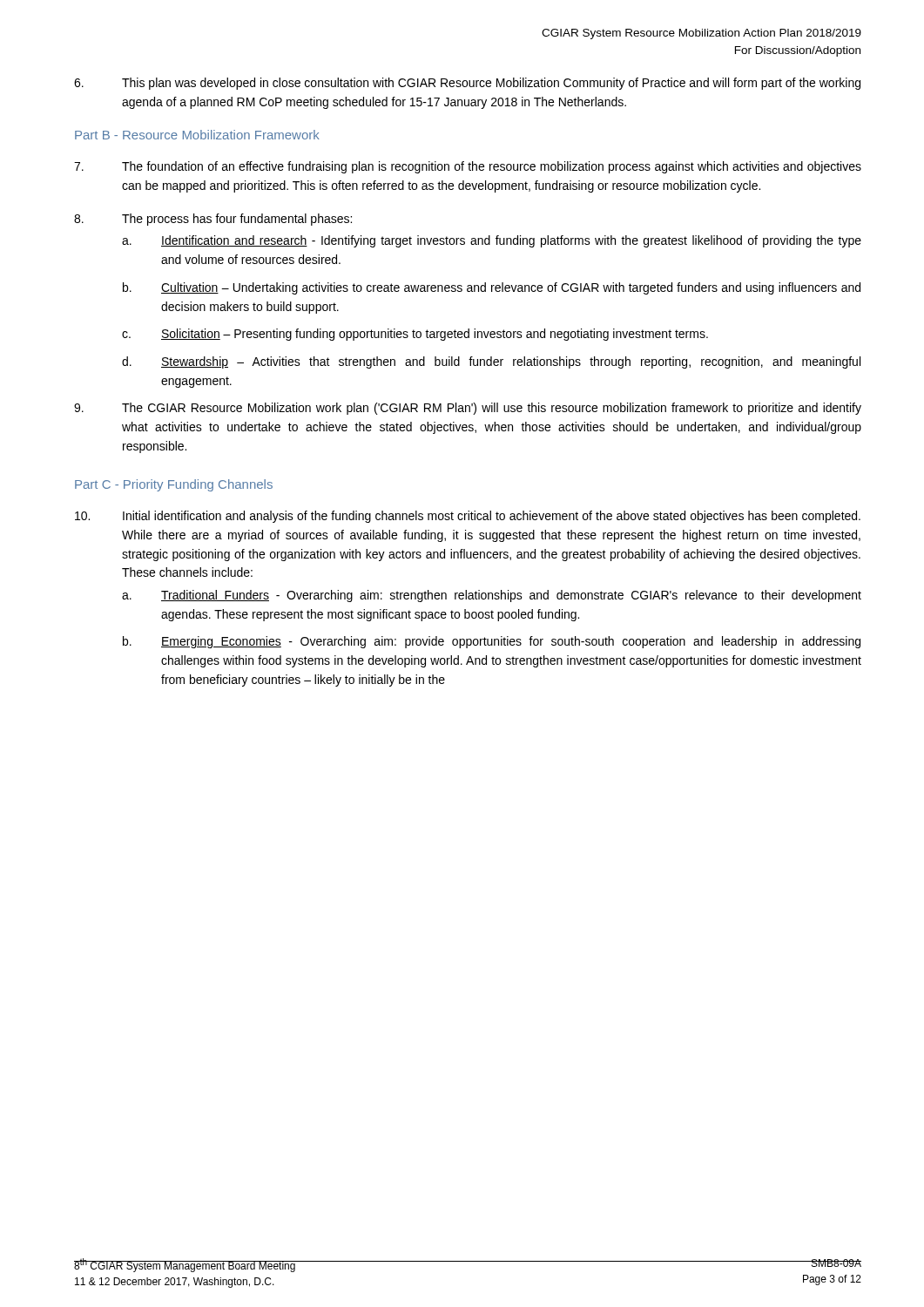Locate the element starting "b. Cultivation – Undertaking activities to"

point(492,298)
